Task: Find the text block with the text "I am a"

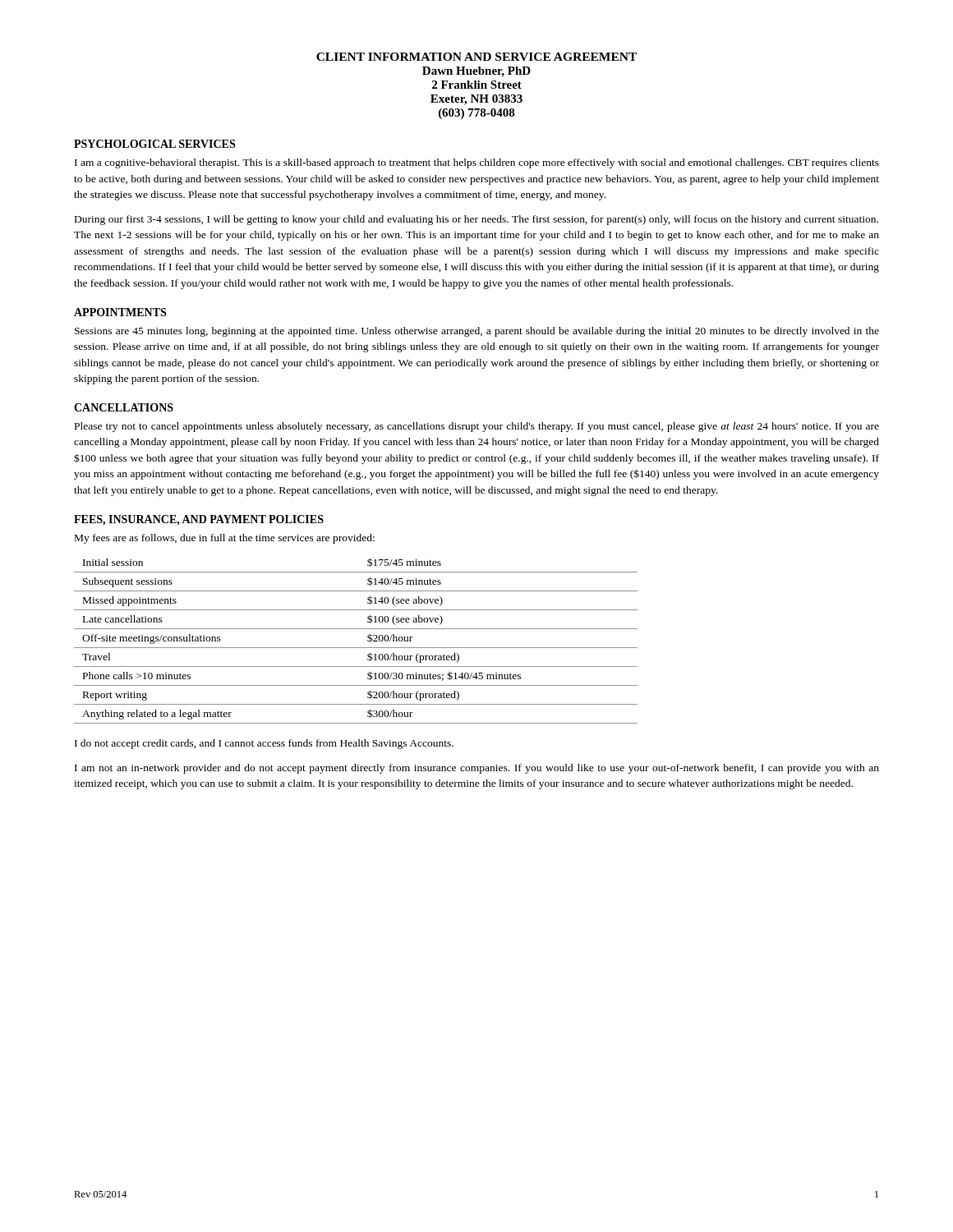Action: coord(476,178)
